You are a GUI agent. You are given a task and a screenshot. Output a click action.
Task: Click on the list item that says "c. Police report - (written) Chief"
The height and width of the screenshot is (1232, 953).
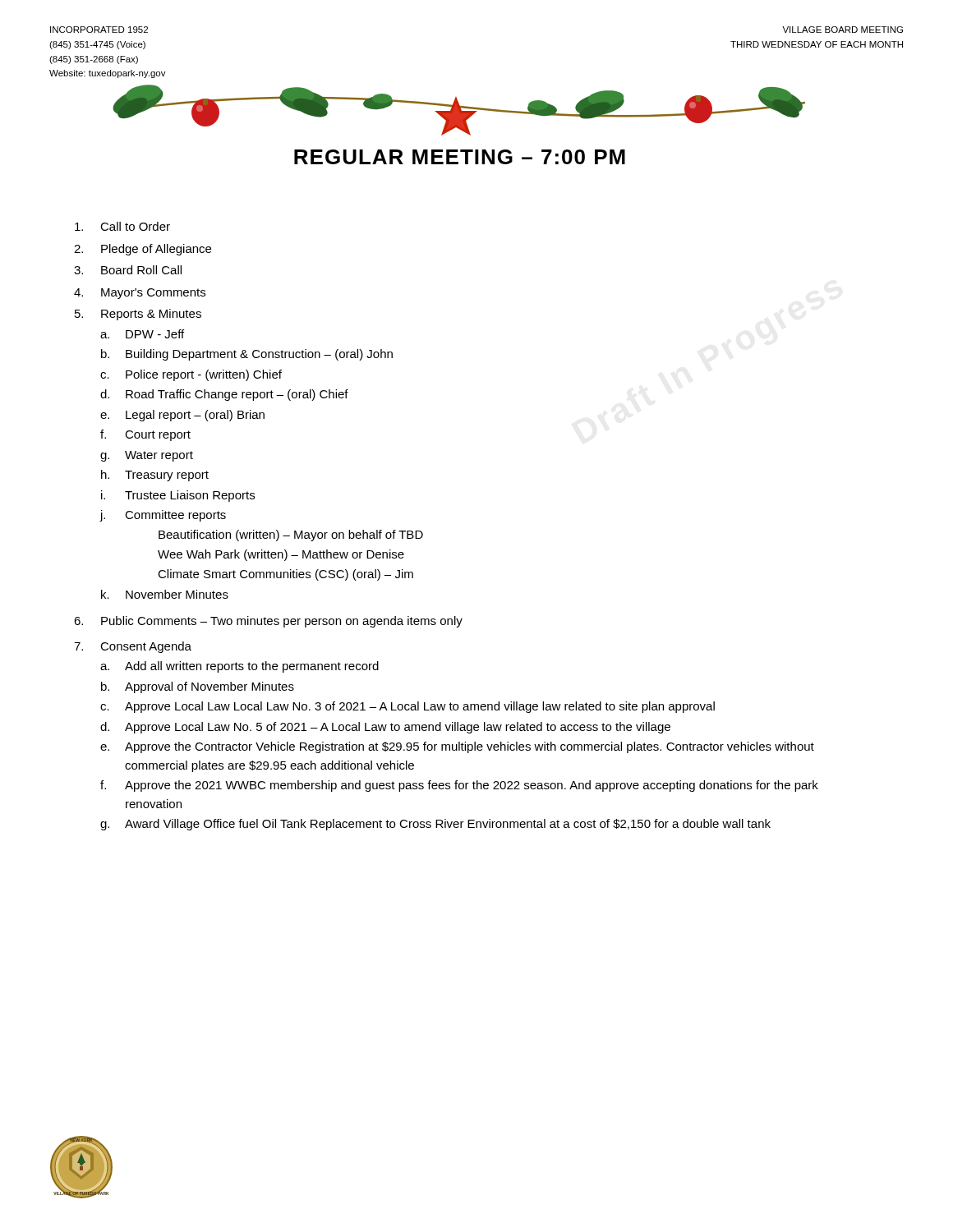coord(191,375)
